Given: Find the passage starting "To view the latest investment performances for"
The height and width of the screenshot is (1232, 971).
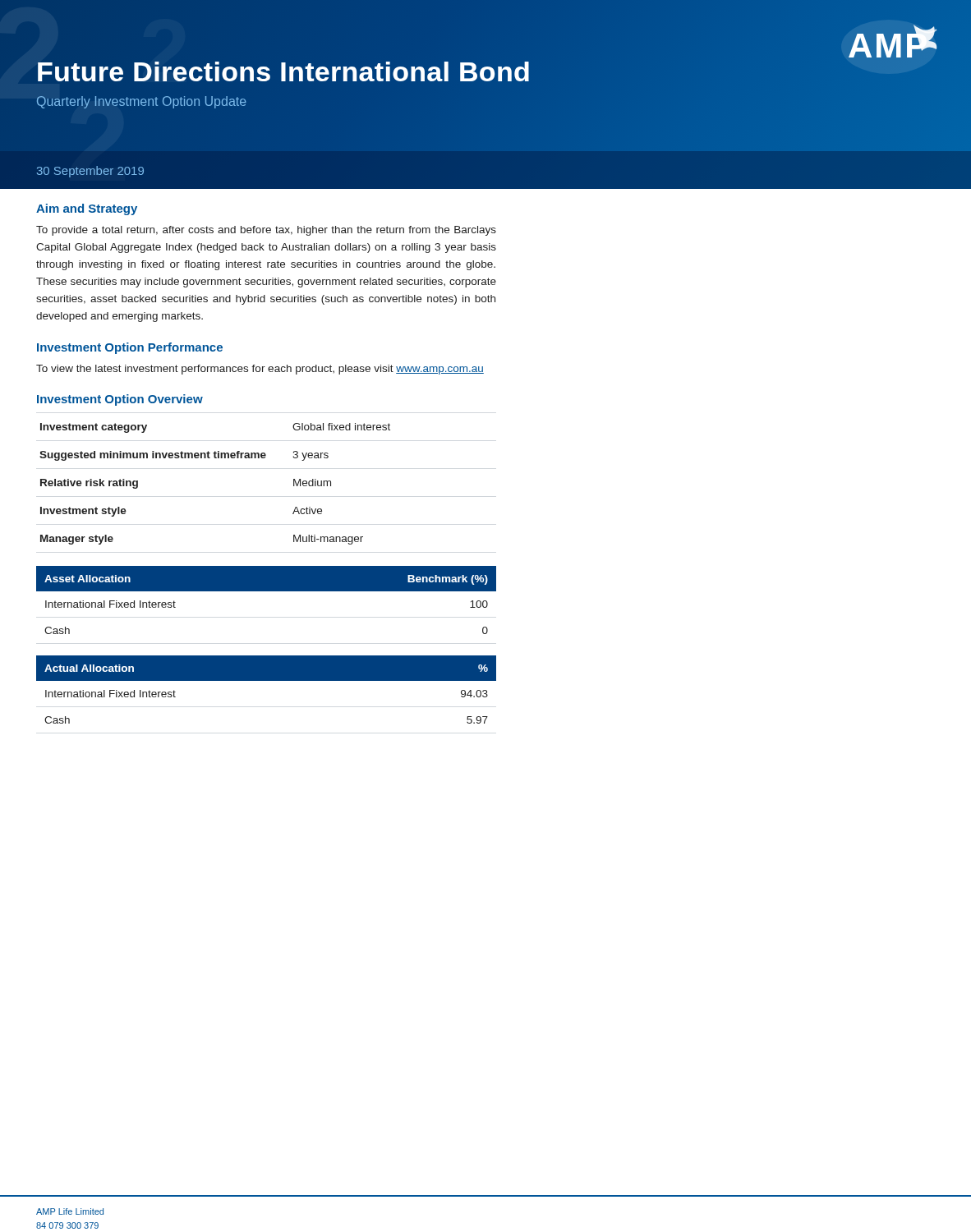Looking at the screenshot, I should coord(260,368).
